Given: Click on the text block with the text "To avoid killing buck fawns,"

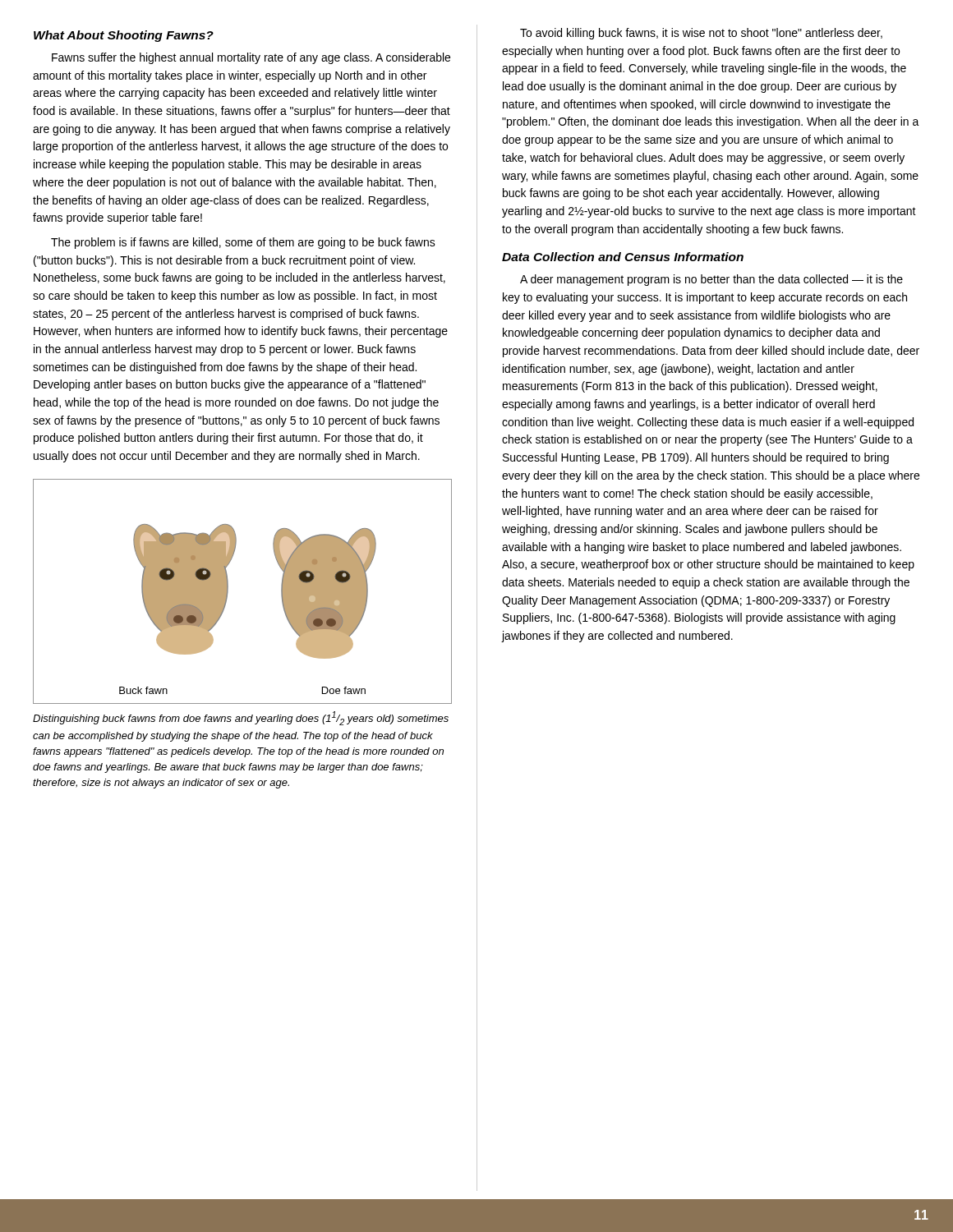Looking at the screenshot, I should 711,132.
